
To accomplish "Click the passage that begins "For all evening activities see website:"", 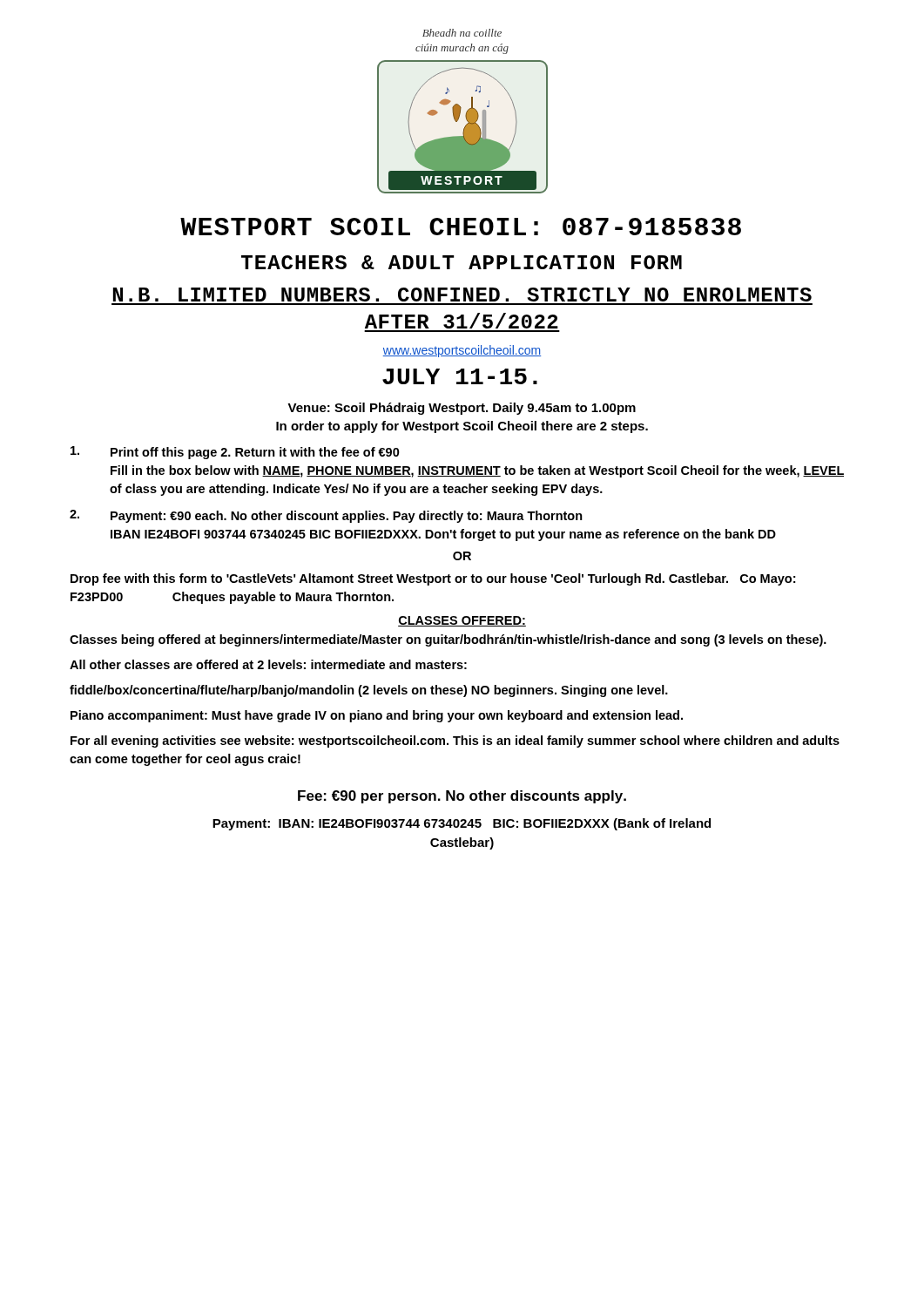I will [x=455, y=750].
